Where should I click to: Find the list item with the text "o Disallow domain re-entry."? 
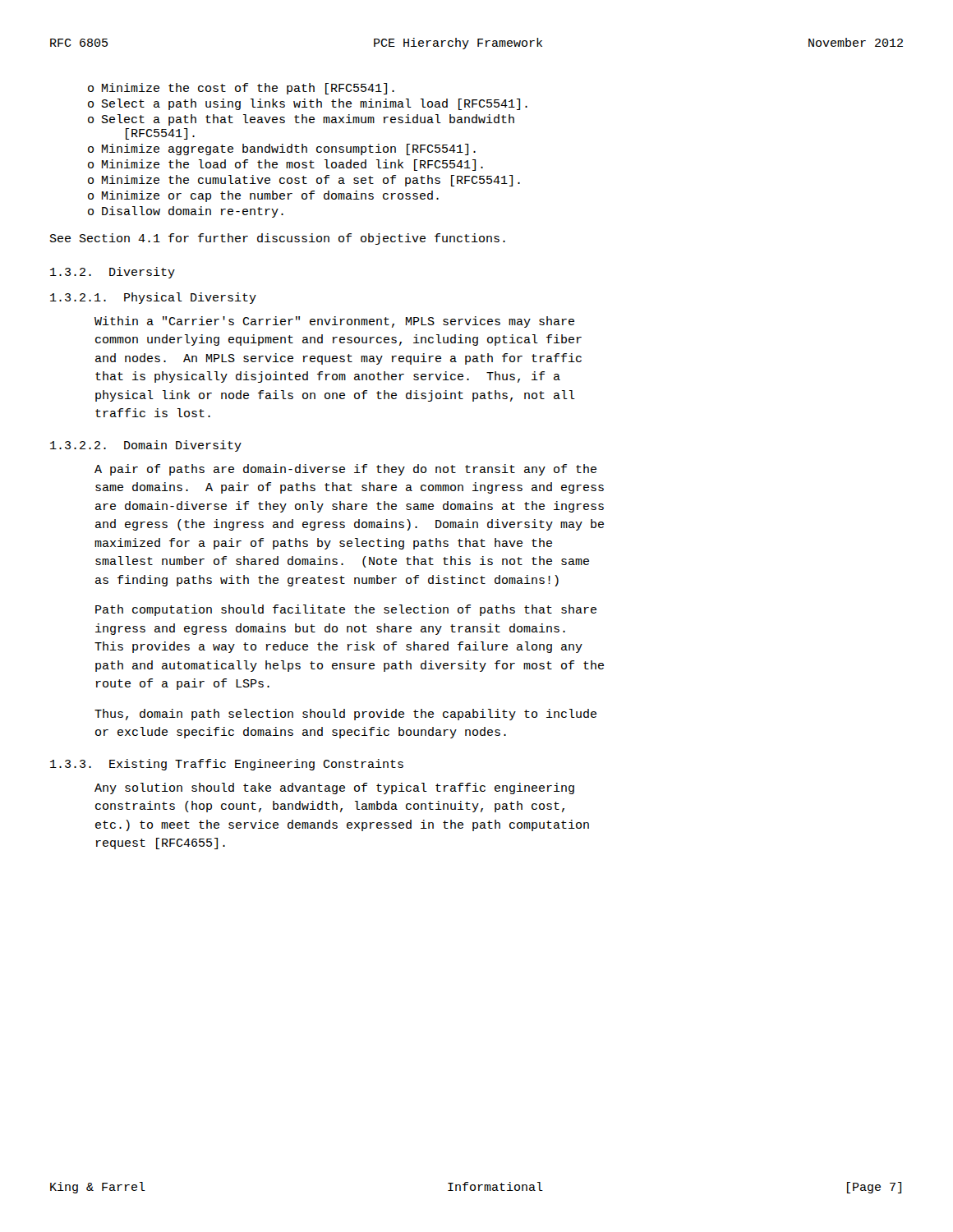[186, 212]
